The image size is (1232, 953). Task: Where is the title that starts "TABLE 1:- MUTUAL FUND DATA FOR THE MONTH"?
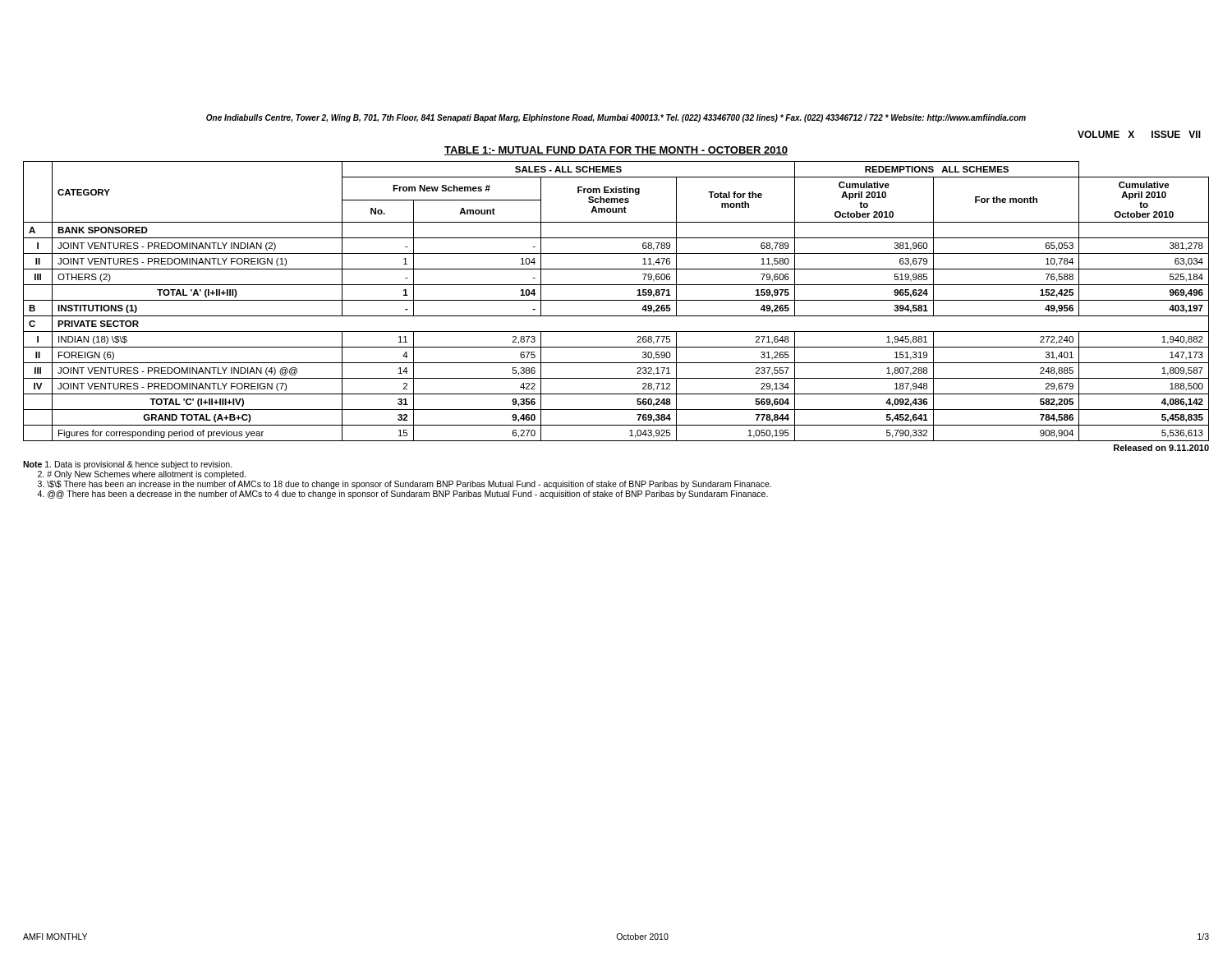[616, 150]
